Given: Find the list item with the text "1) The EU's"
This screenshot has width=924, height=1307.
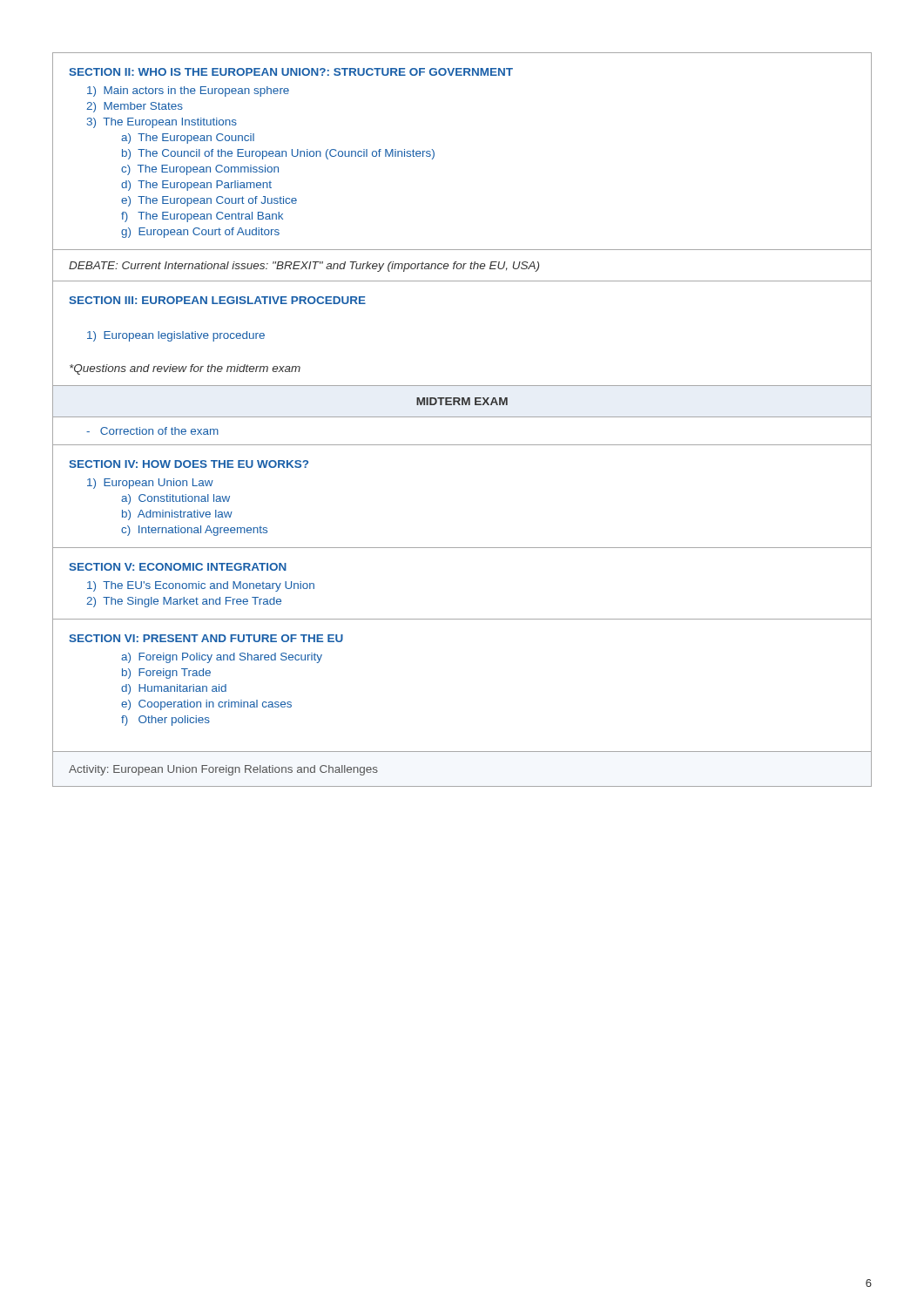Looking at the screenshot, I should point(201,585).
